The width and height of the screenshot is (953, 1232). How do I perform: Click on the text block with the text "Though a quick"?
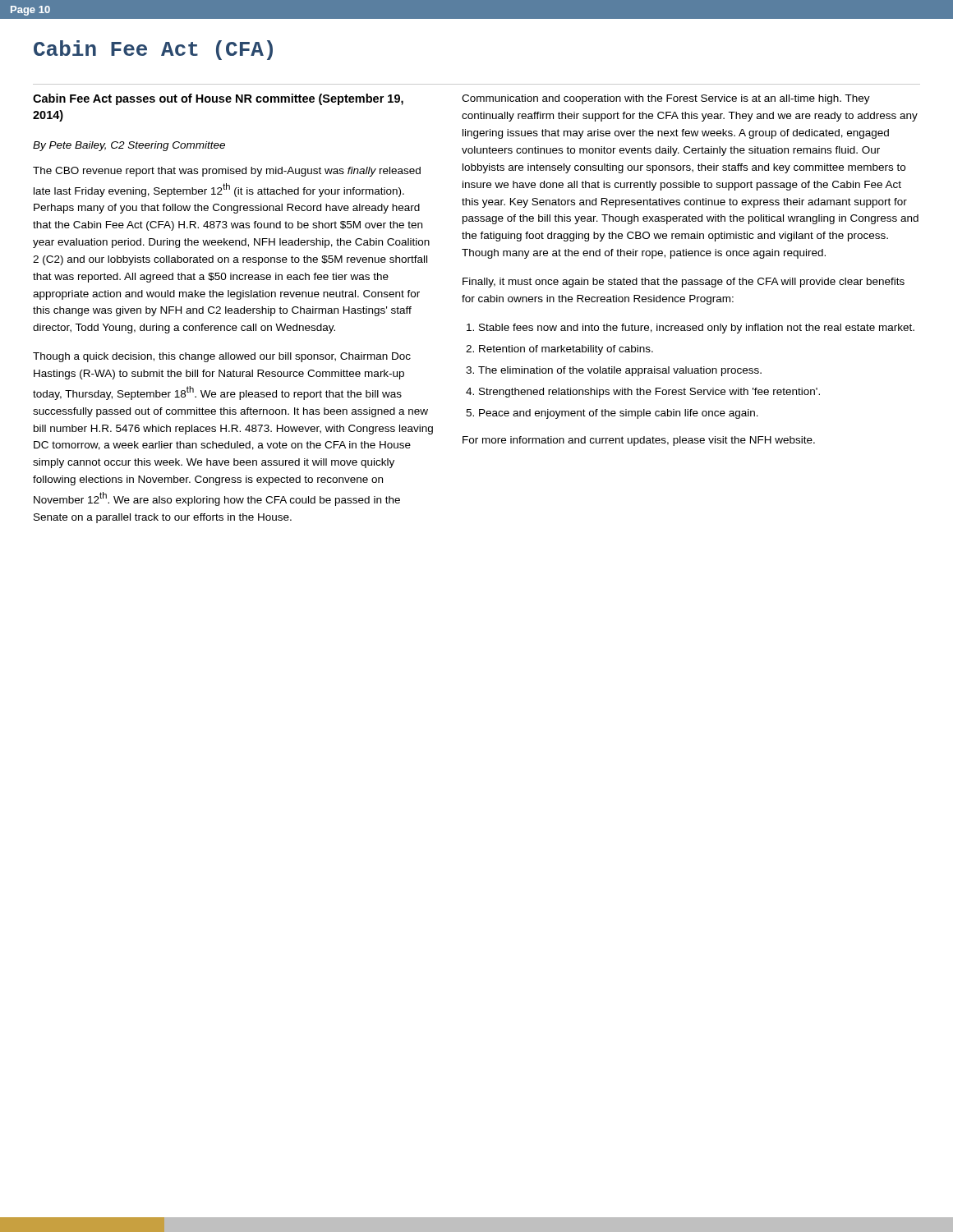pos(234,437)
